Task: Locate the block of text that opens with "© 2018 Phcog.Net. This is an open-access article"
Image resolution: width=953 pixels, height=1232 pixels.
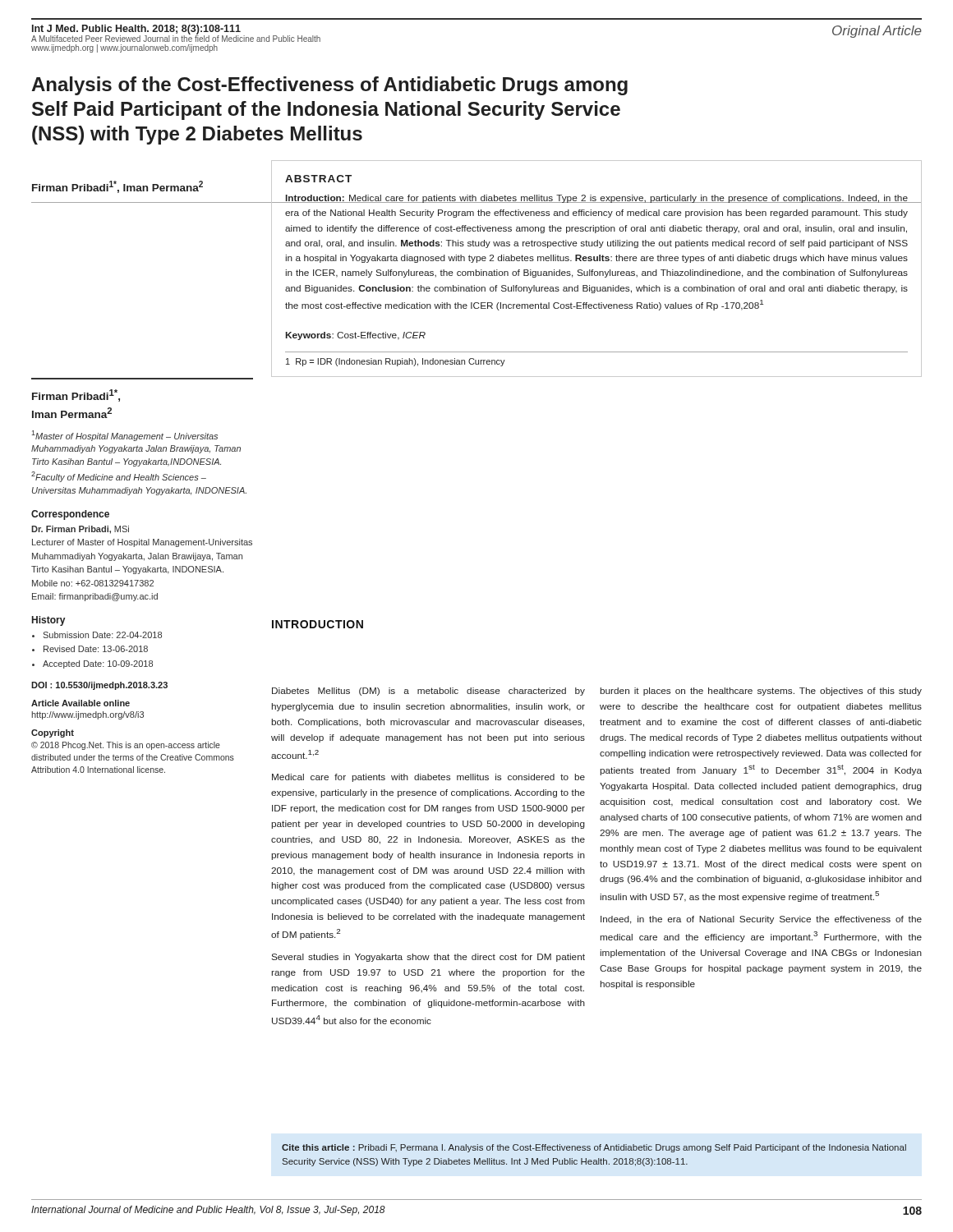Action: pyautogui.click(x=133, y=757)
